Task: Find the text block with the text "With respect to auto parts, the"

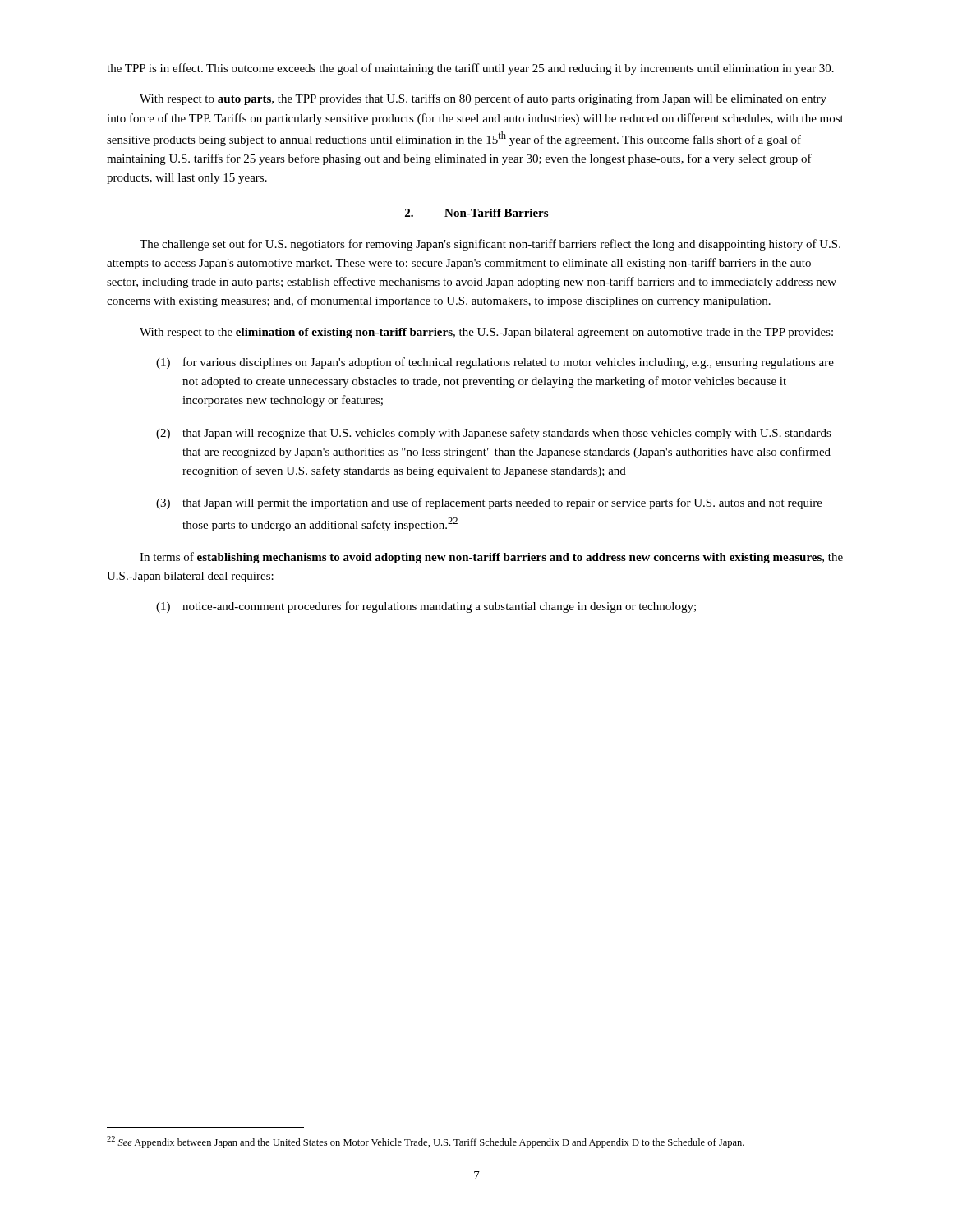Action: point(475,138)
